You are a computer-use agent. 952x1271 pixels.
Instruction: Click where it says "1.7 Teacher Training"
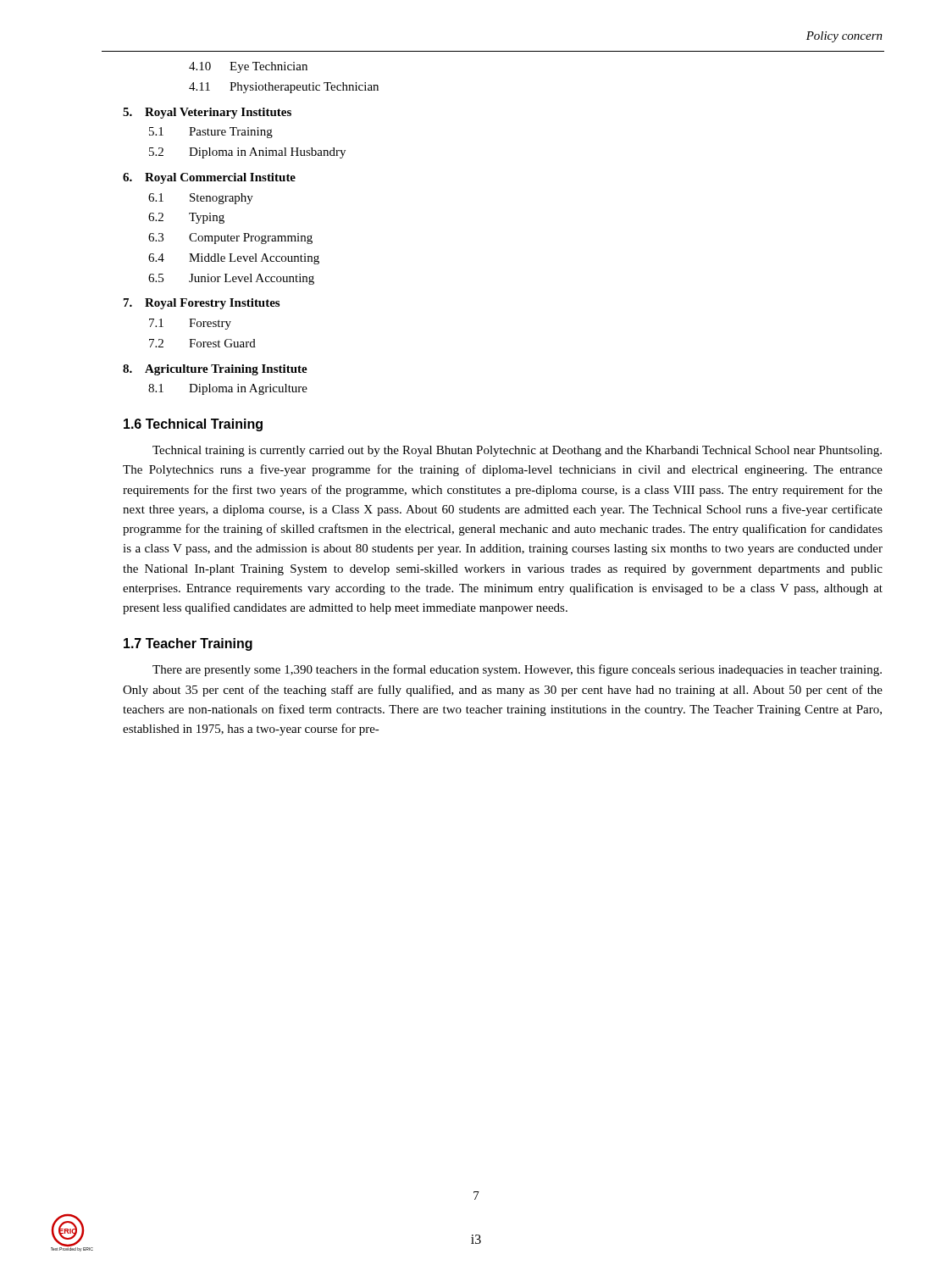click(x=188, y=644)
